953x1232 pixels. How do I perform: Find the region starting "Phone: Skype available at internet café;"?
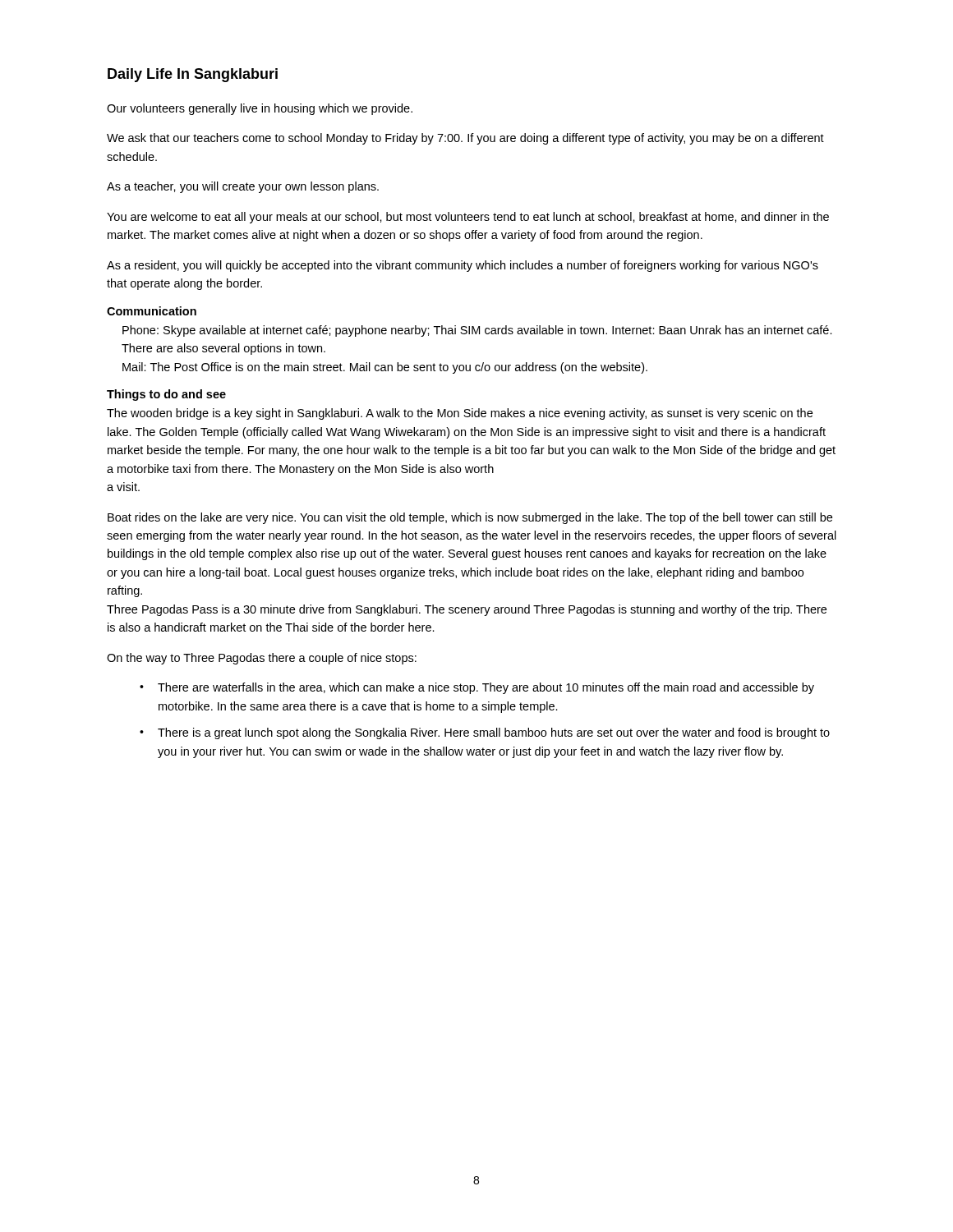coord(477,331)
